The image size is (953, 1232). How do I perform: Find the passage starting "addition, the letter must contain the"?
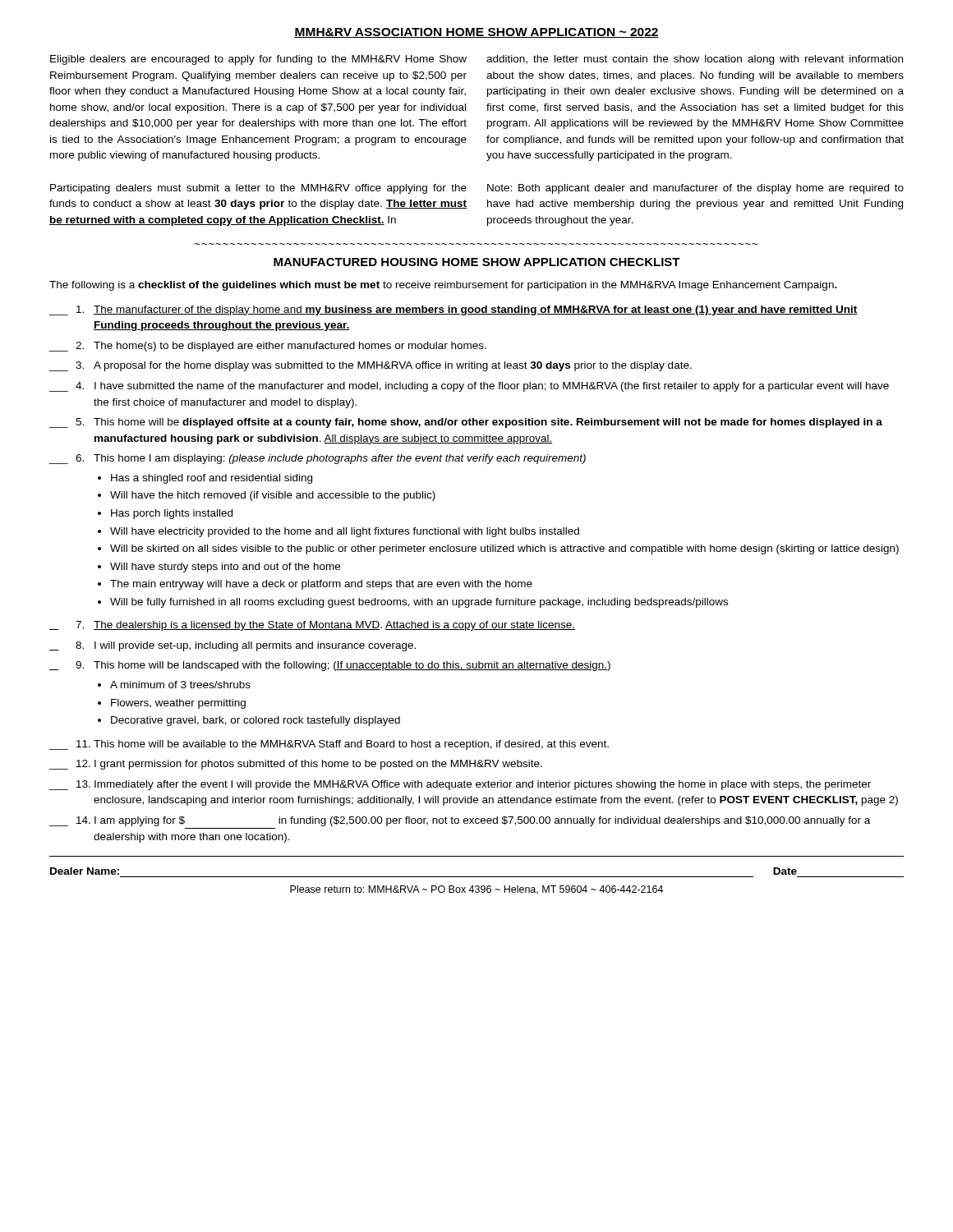(x=695, y=139)
